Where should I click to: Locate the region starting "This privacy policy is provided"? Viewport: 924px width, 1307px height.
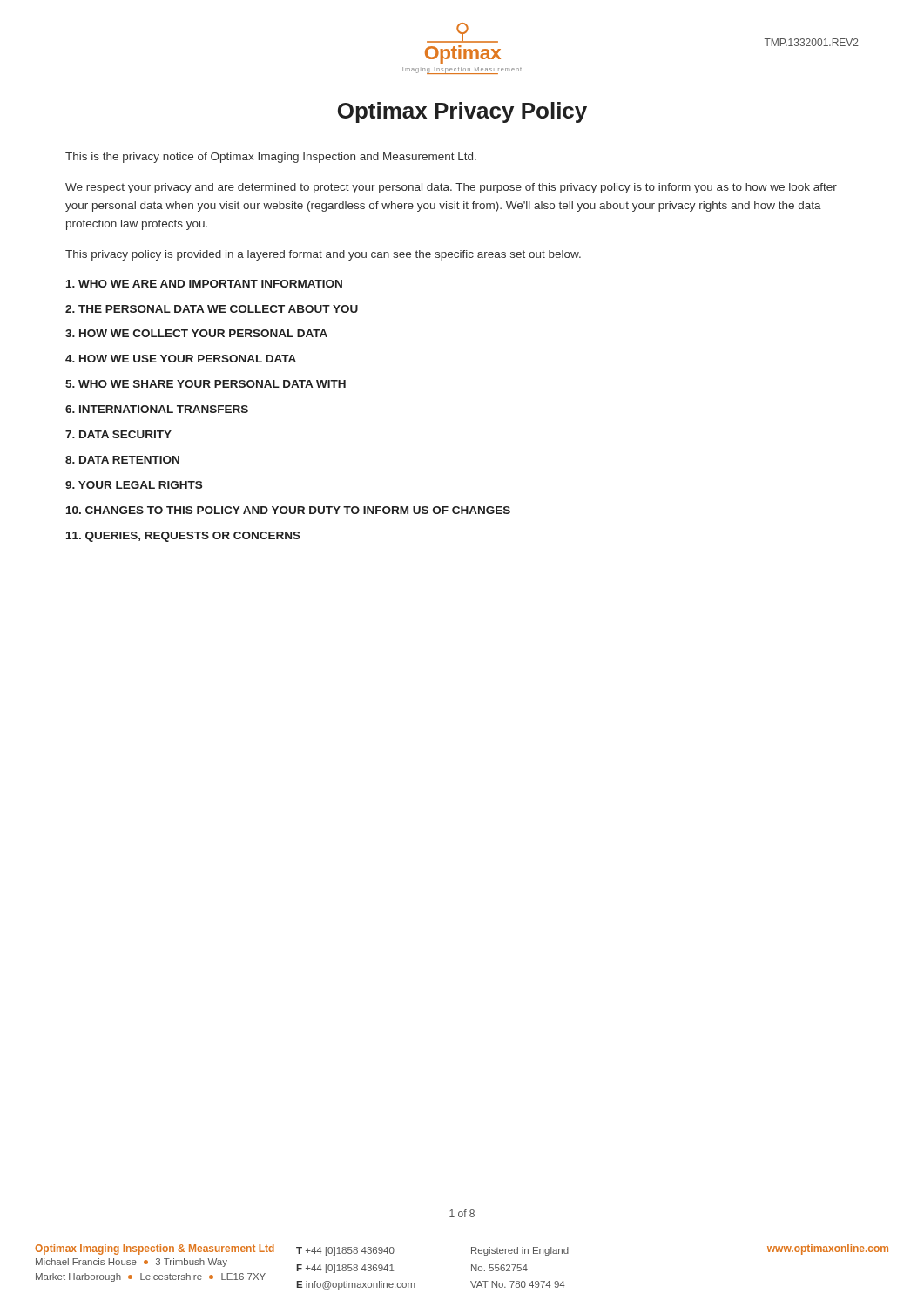(x=323, y=254)
